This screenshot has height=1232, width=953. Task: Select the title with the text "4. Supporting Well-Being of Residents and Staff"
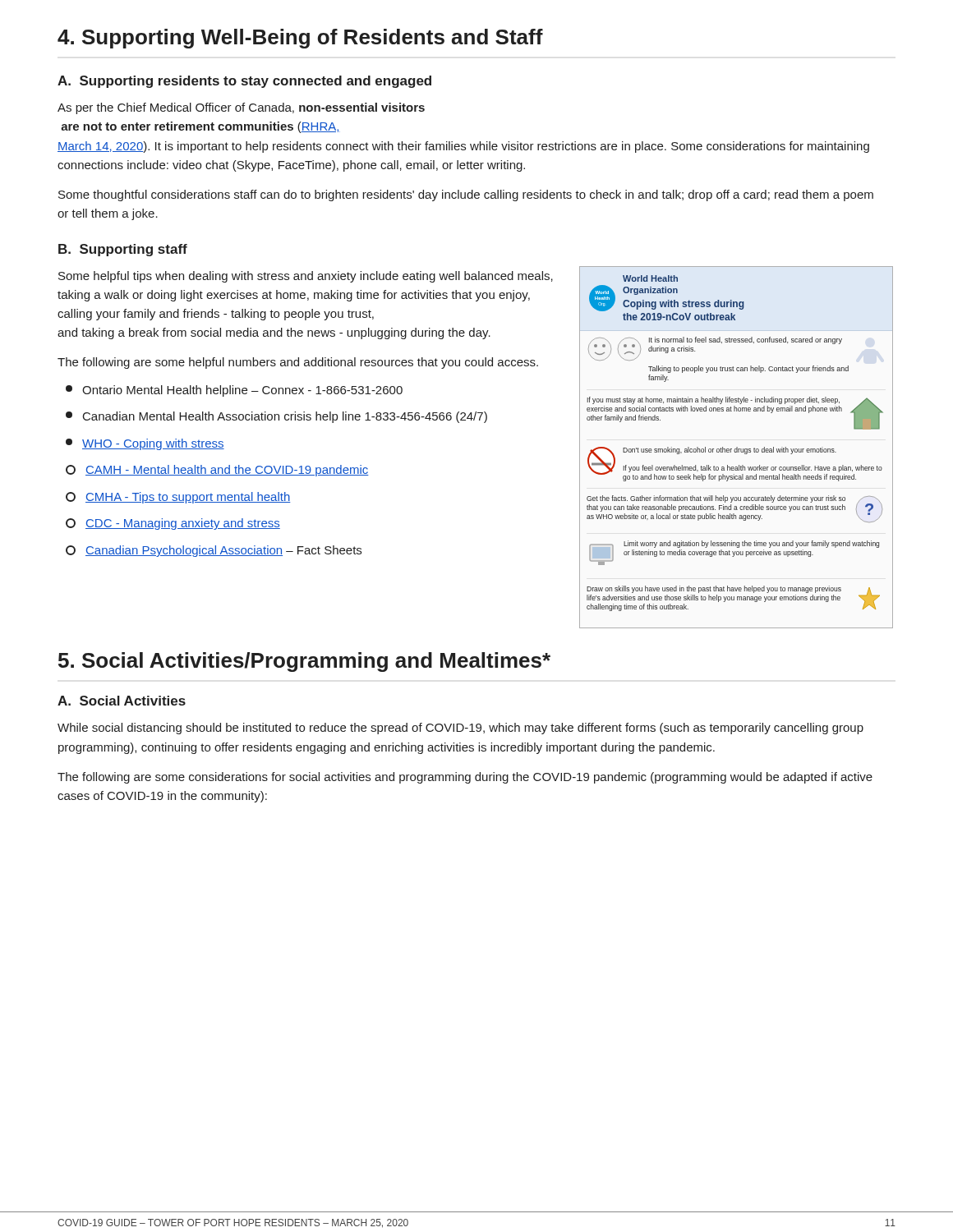[x=300, y=37]
